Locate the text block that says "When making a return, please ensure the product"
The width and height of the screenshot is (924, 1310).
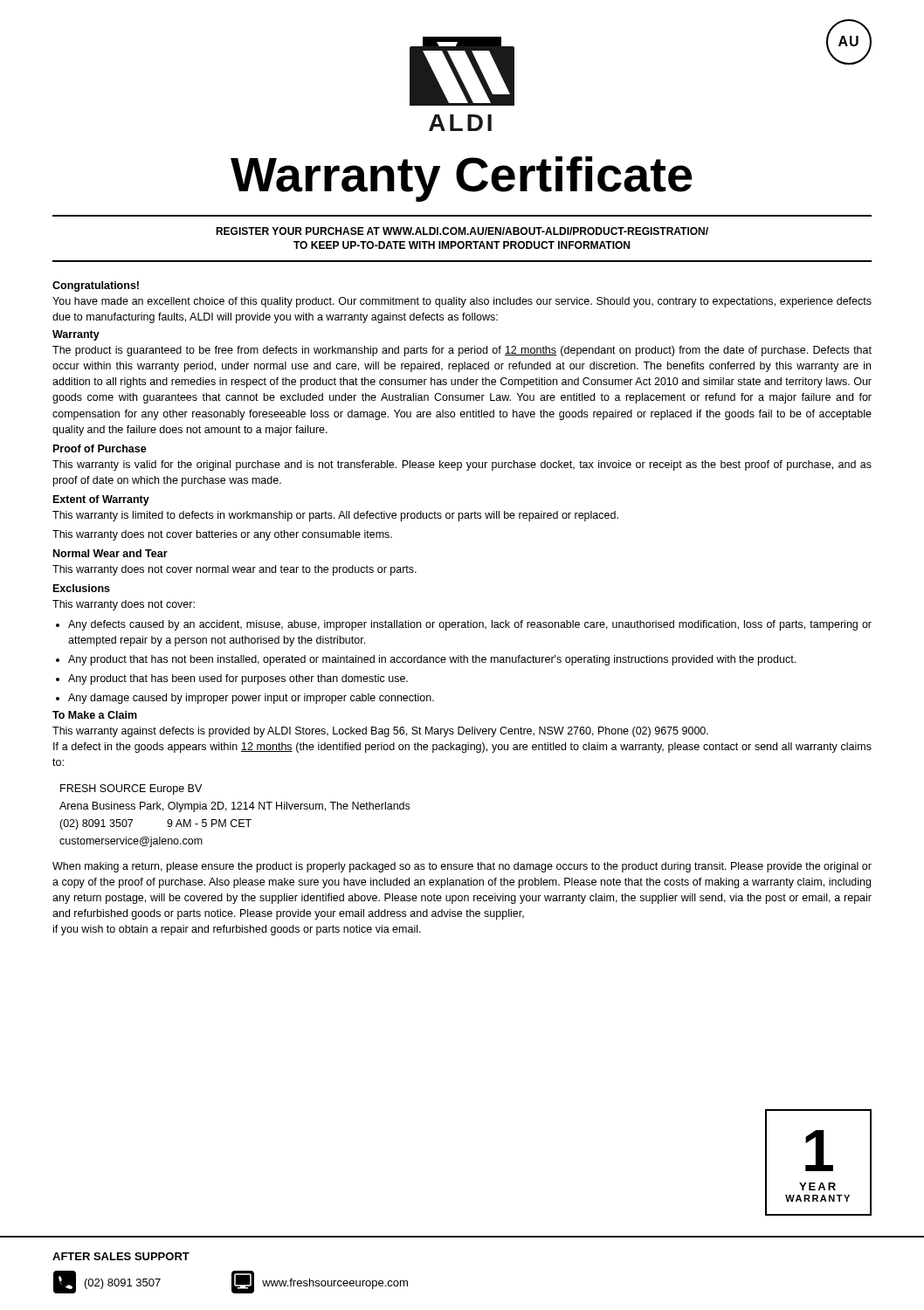[x=462, y=898]
